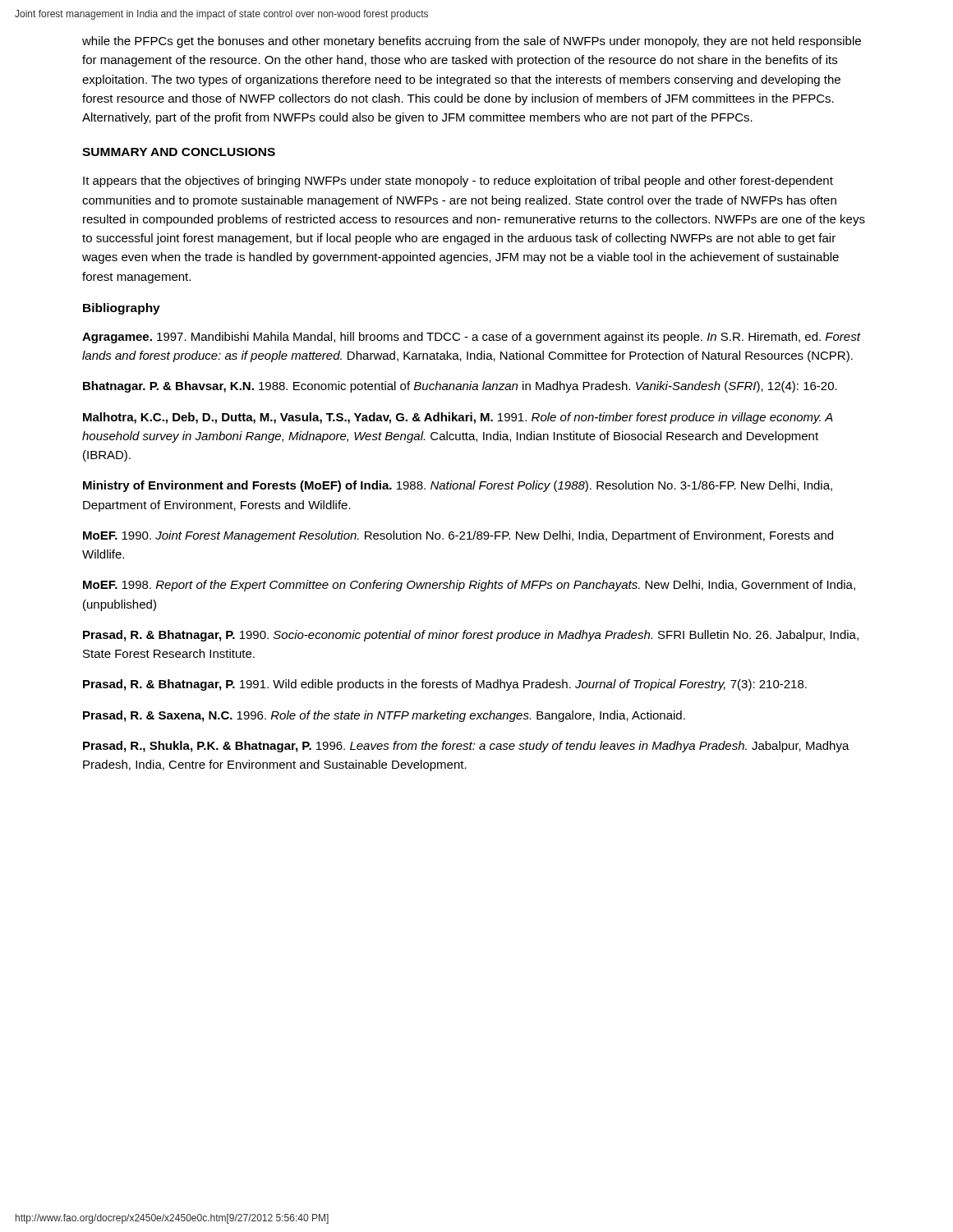Locate the block of text that opens with "while the PFPCs get the bonuses and other"

(x=472, y=79)
